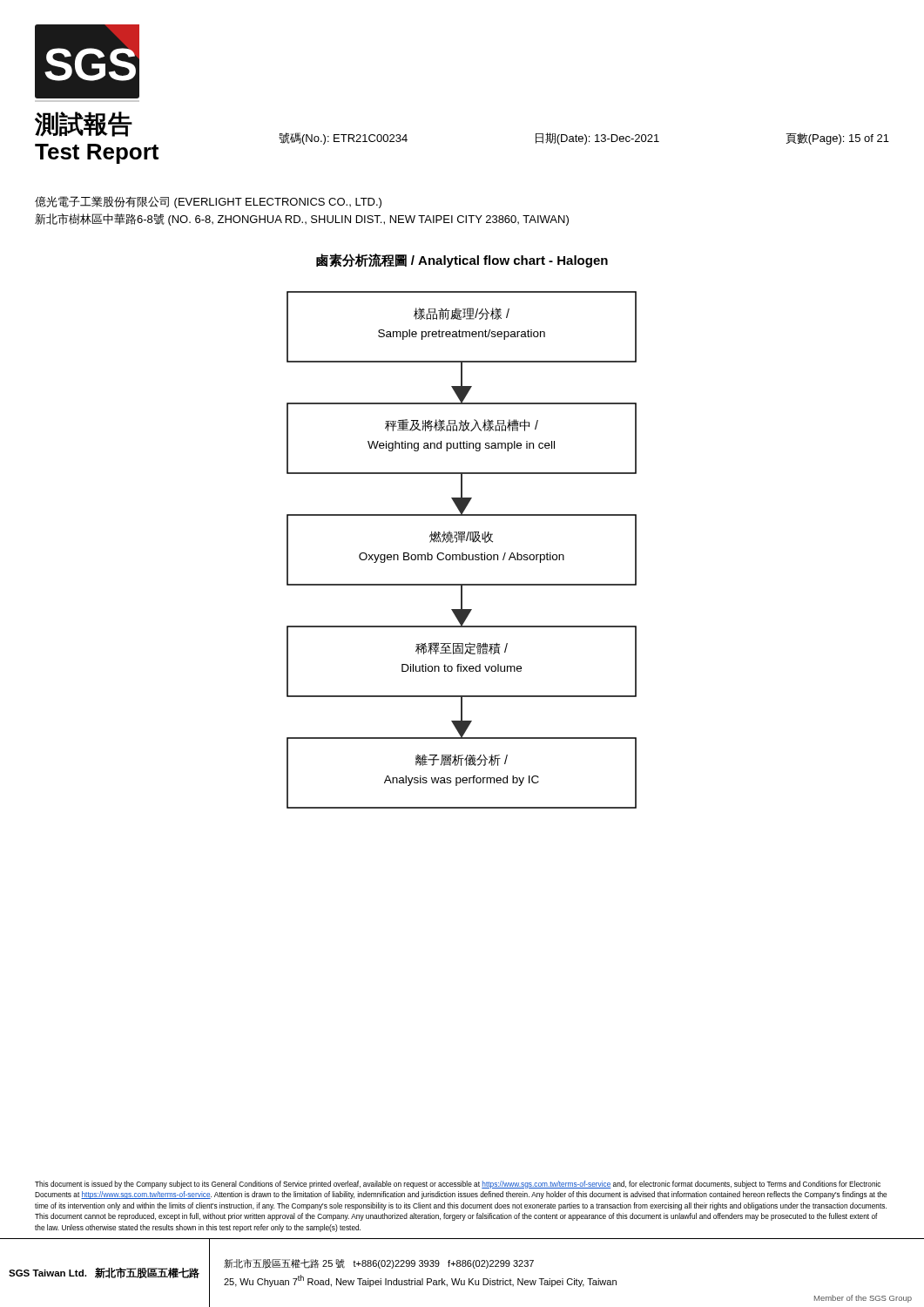Point to the passage starting "鹵素分析流程圖 / Analytical flow chart"
Viewport: 924px width, 1307px height.
[x=462, y=260]
